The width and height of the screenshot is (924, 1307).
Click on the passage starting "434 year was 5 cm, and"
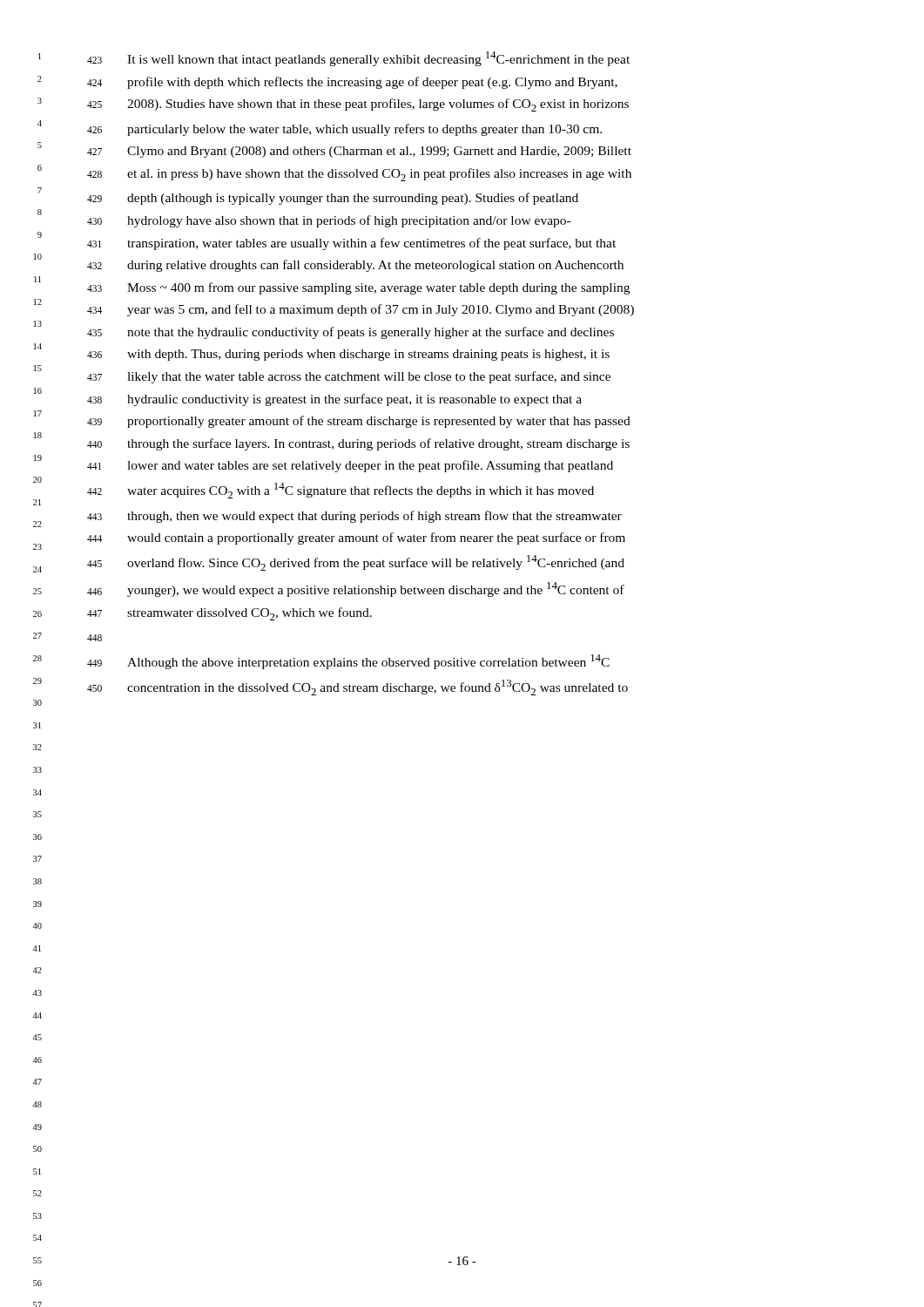[x=361, y=309]
